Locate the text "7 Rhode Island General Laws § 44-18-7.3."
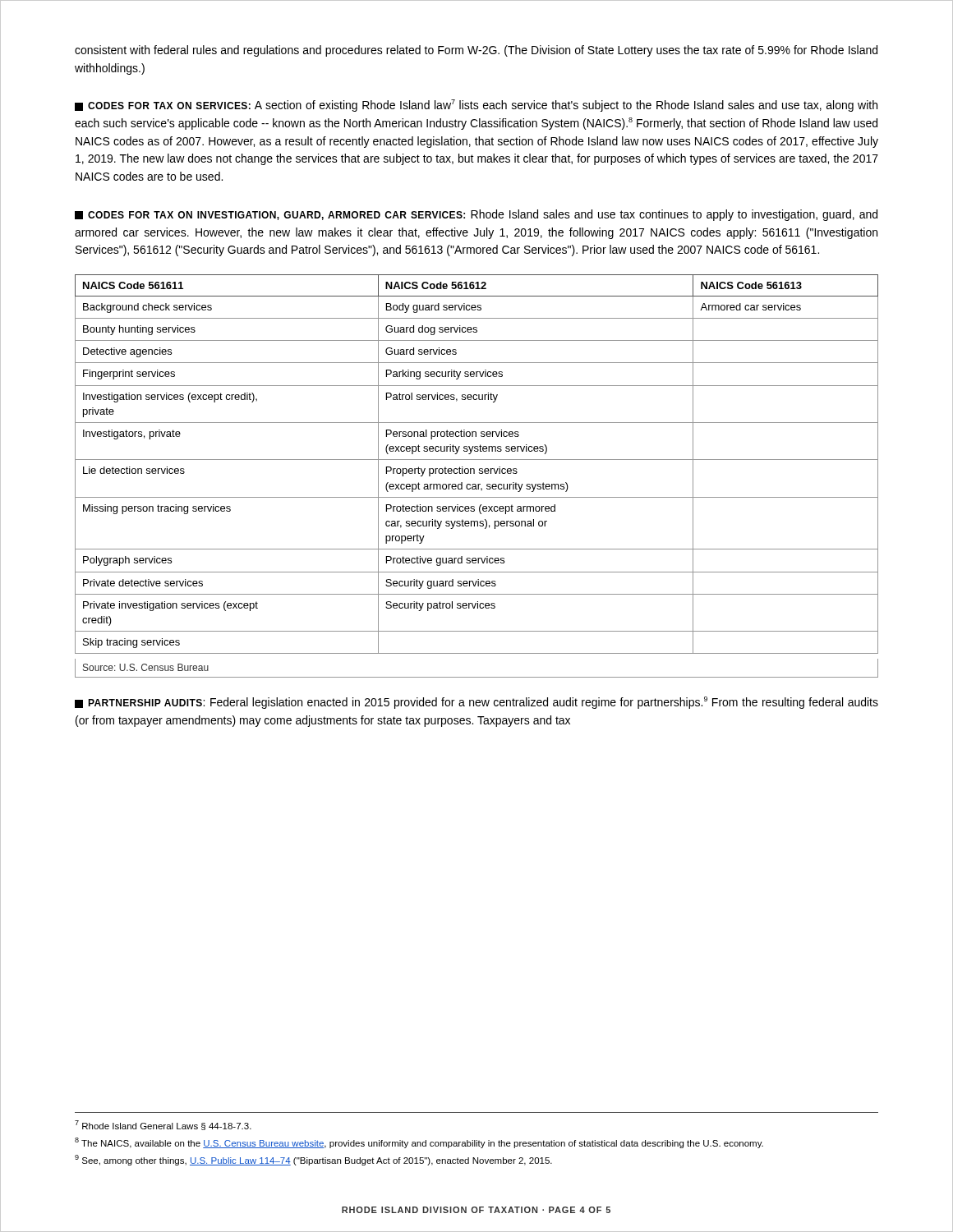Screen dimensions: 1232x953 [163, 1125]
